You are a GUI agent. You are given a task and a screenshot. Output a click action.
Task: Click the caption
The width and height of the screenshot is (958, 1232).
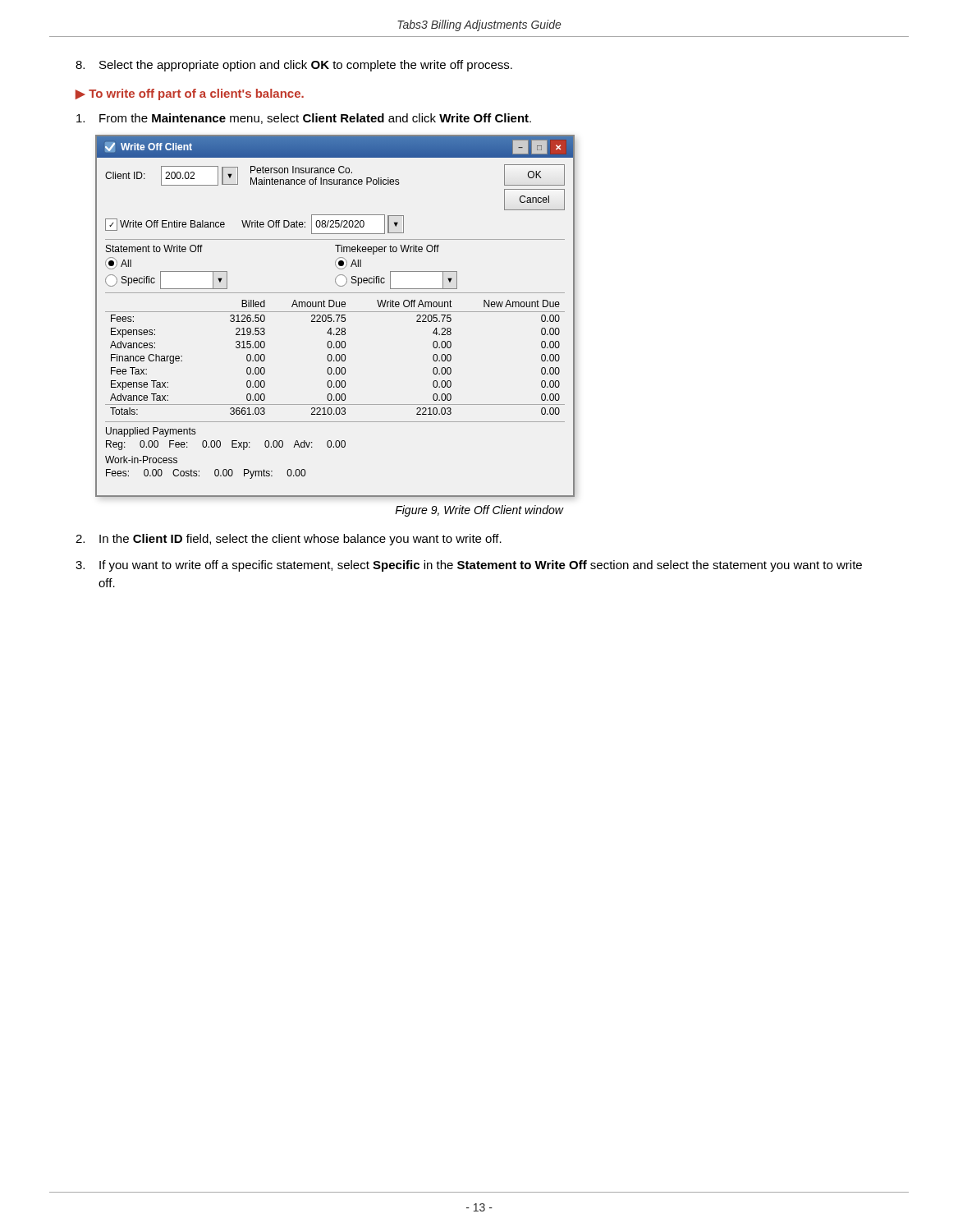coord(479,510)
